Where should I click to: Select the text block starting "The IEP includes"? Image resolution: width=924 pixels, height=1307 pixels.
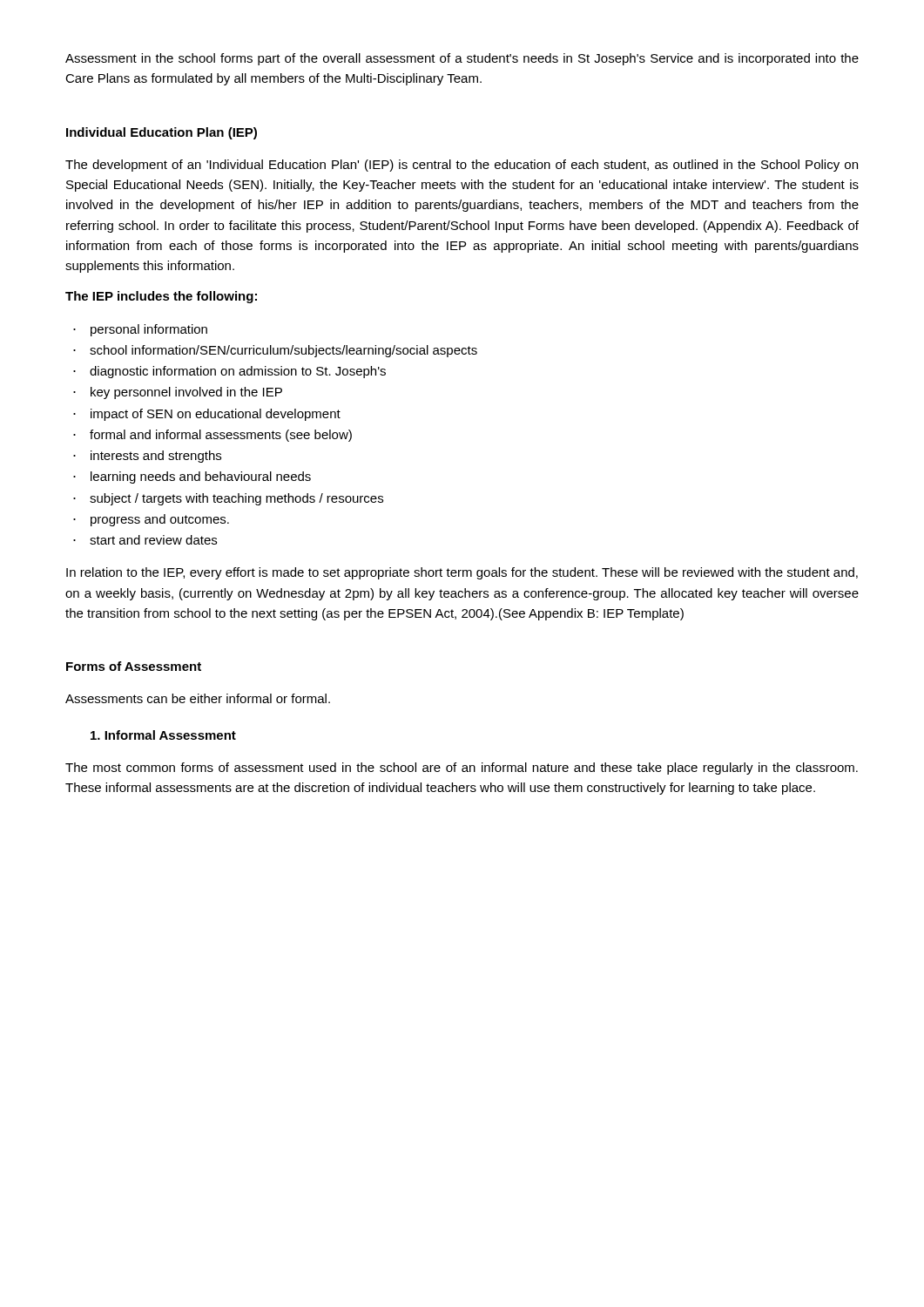pyautogui.click(x=161, y=297)
